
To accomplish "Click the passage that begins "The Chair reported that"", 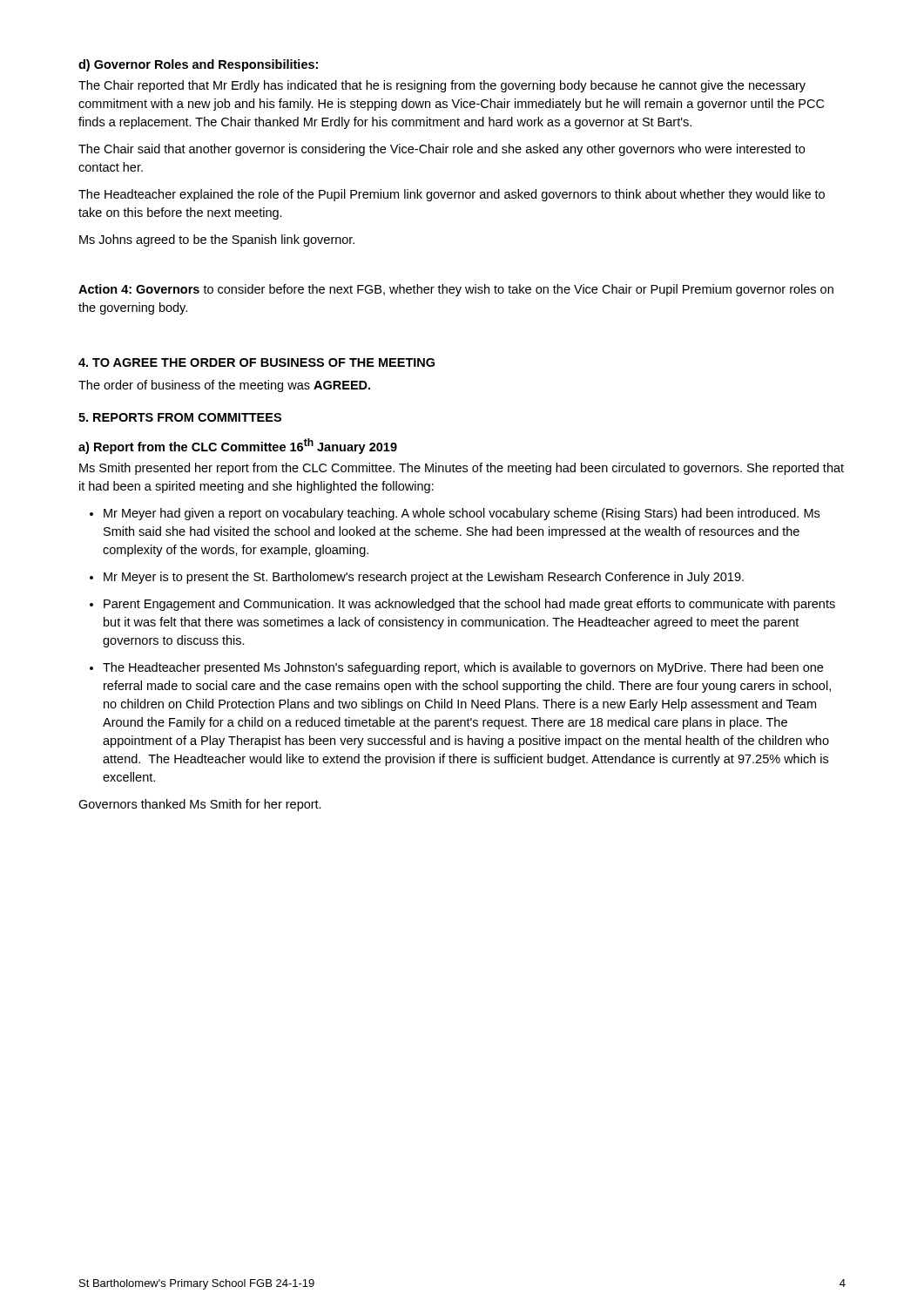I will 462,104.
